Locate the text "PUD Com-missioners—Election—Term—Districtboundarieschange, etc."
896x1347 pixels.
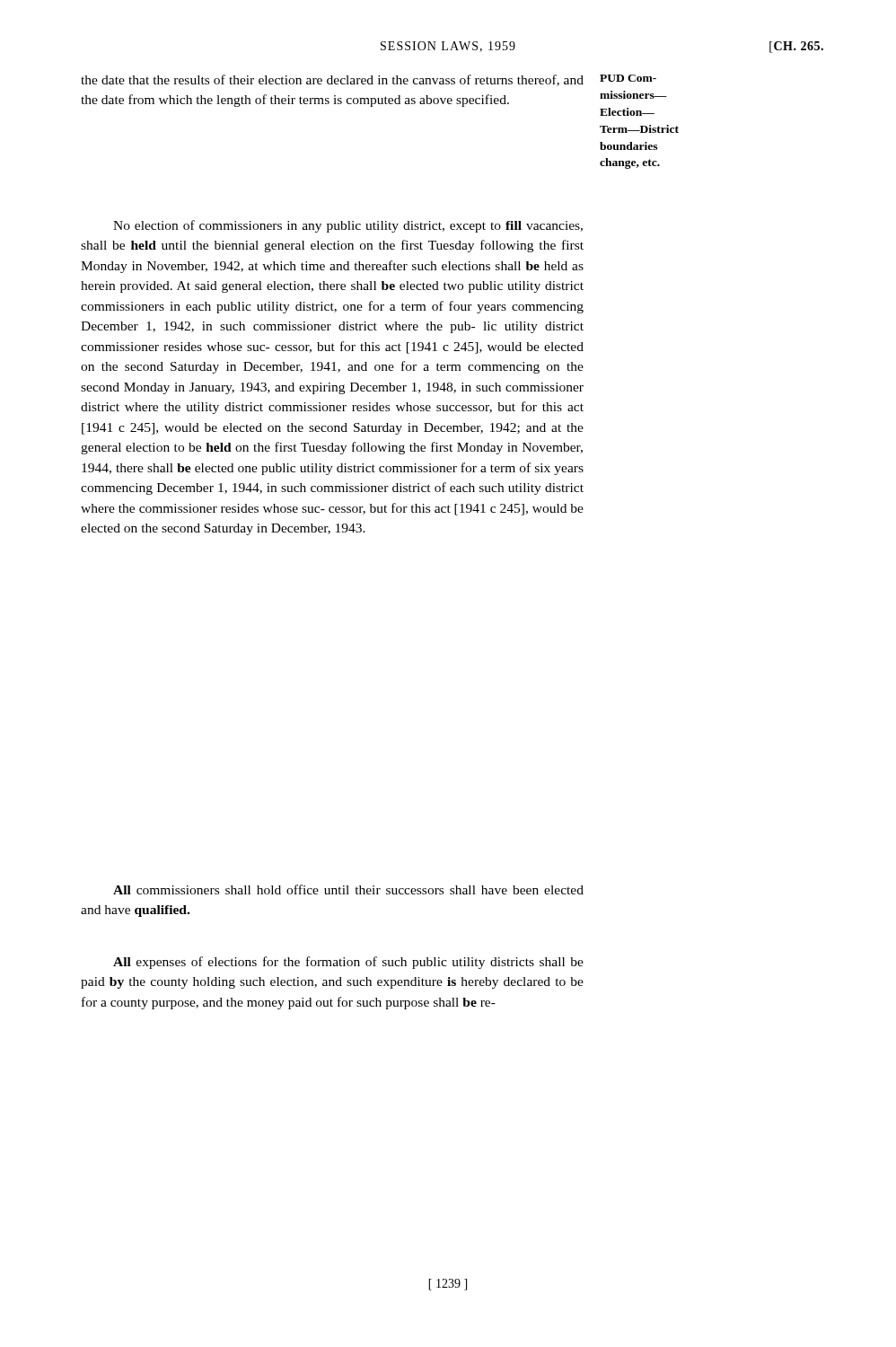(639, 120)
